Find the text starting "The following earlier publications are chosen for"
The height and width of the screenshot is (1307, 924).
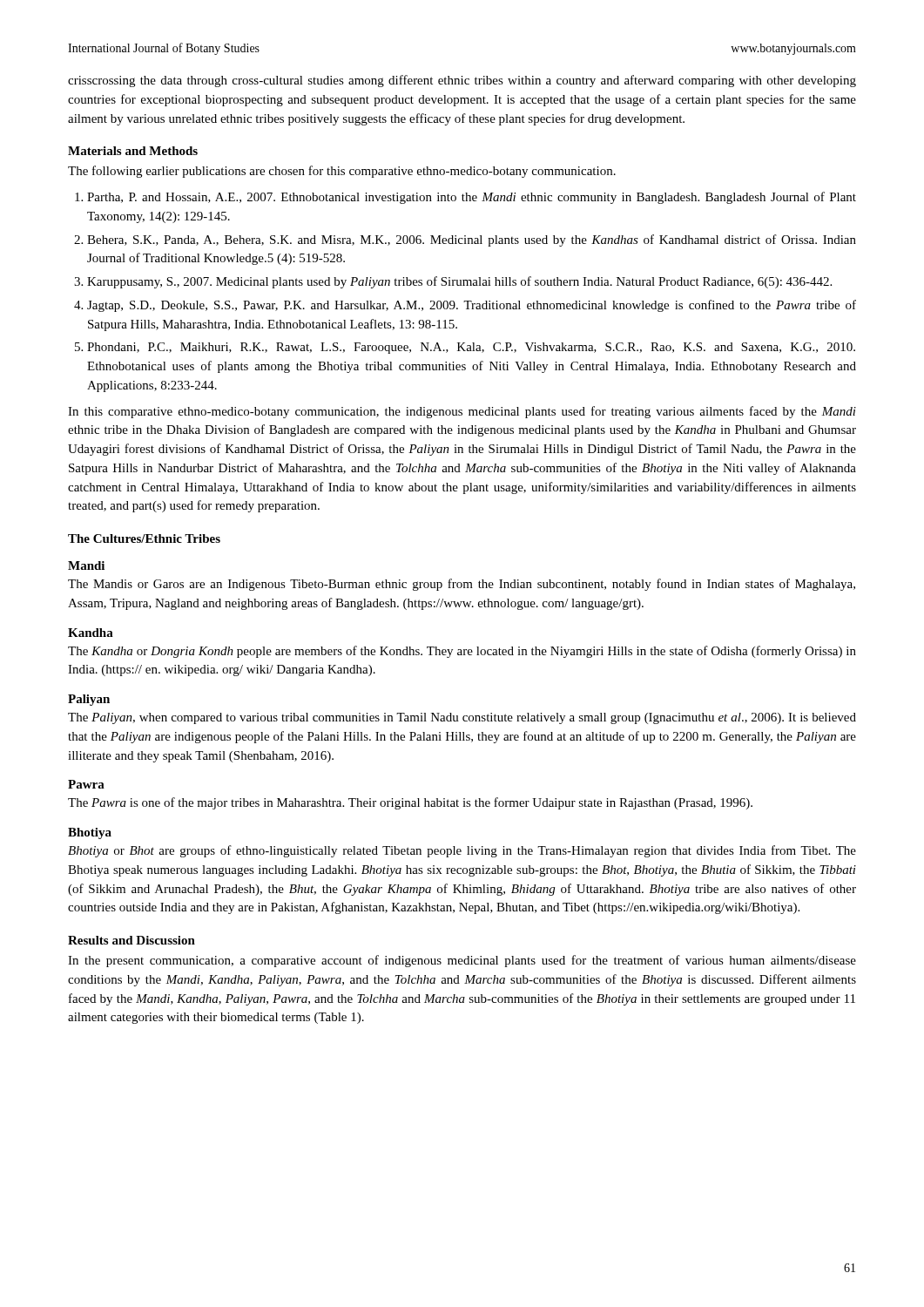462,172
